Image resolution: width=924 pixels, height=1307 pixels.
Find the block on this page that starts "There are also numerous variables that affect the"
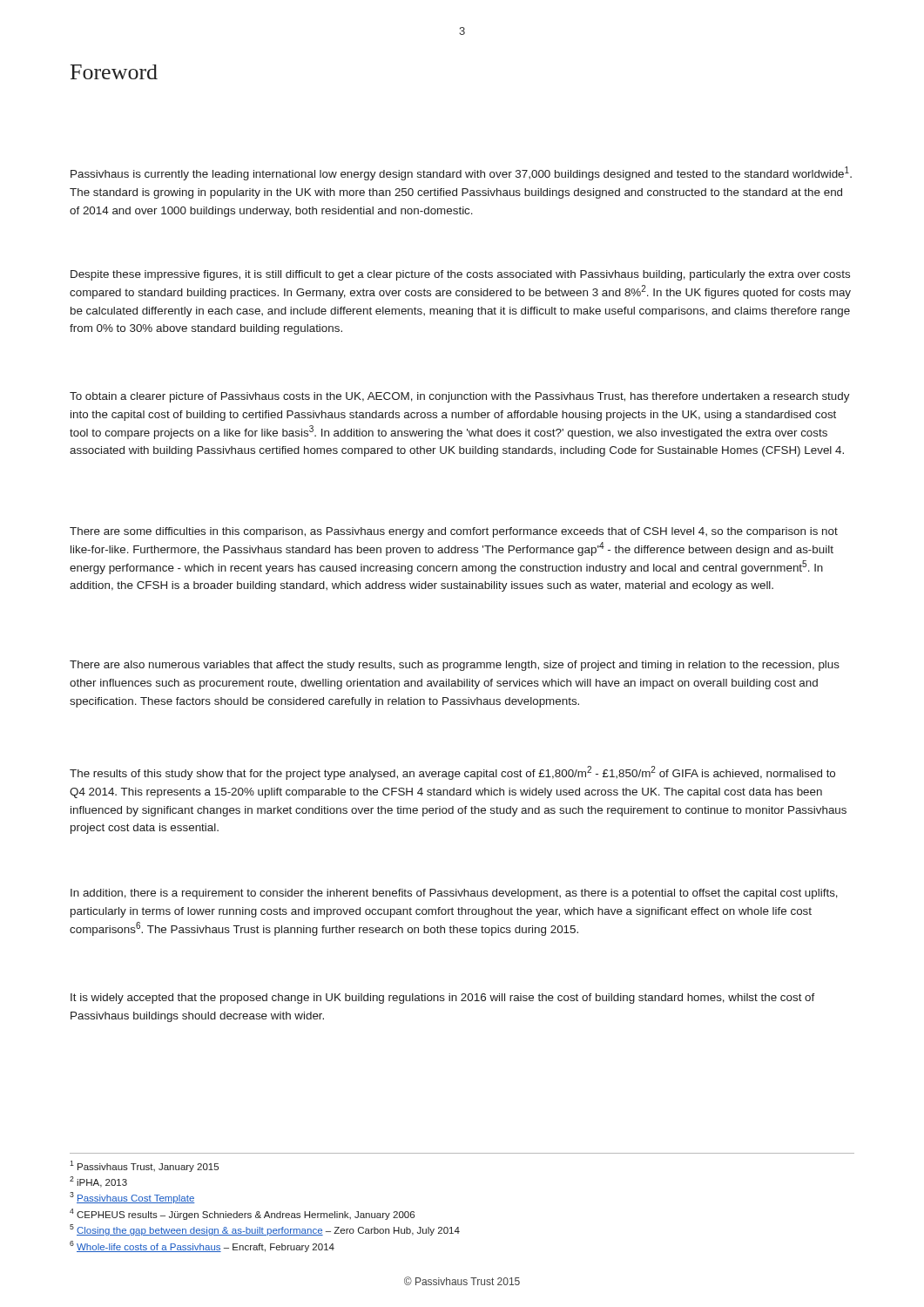click(x=455, y=682)
